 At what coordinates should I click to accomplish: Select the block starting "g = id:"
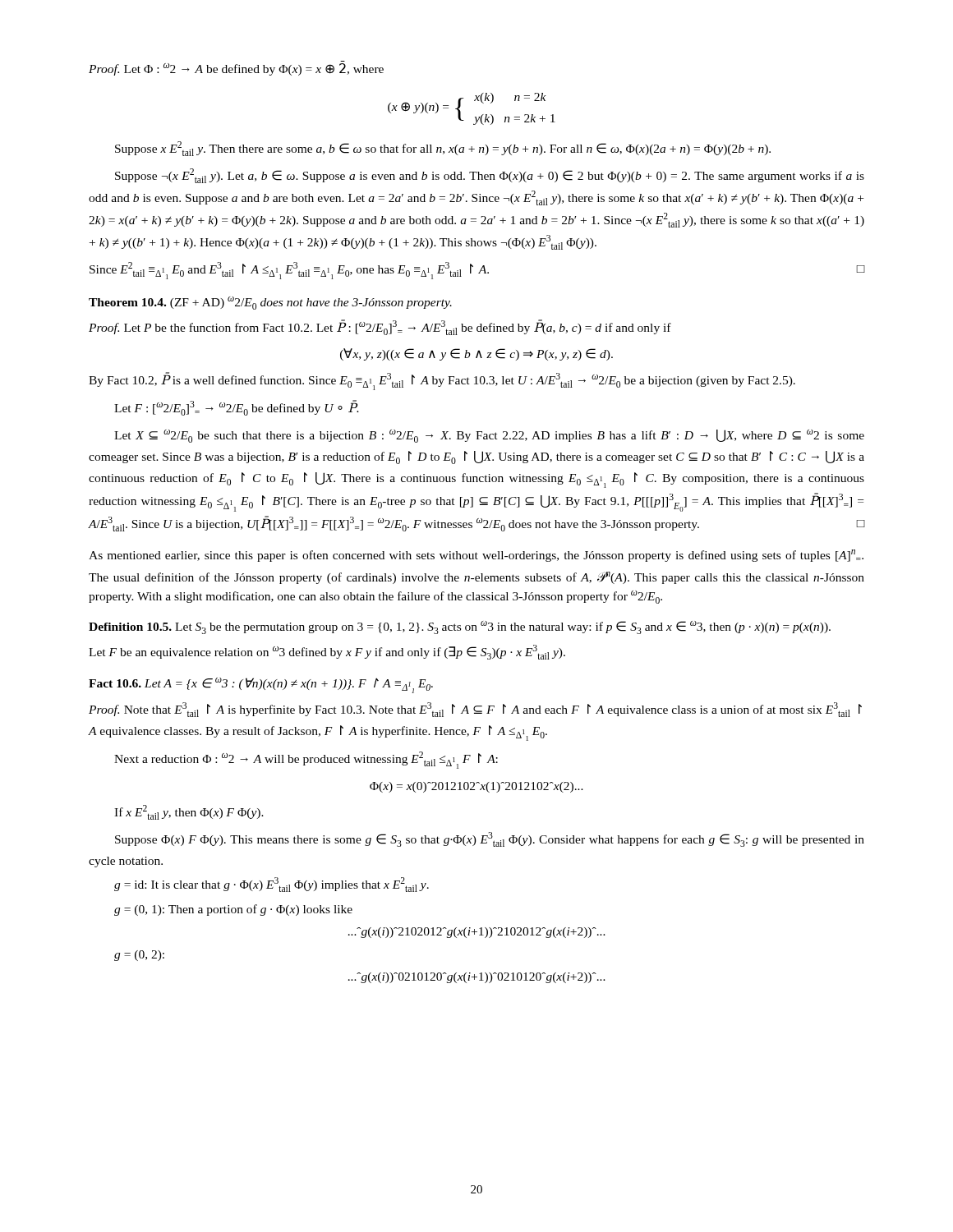click(272, 885)
